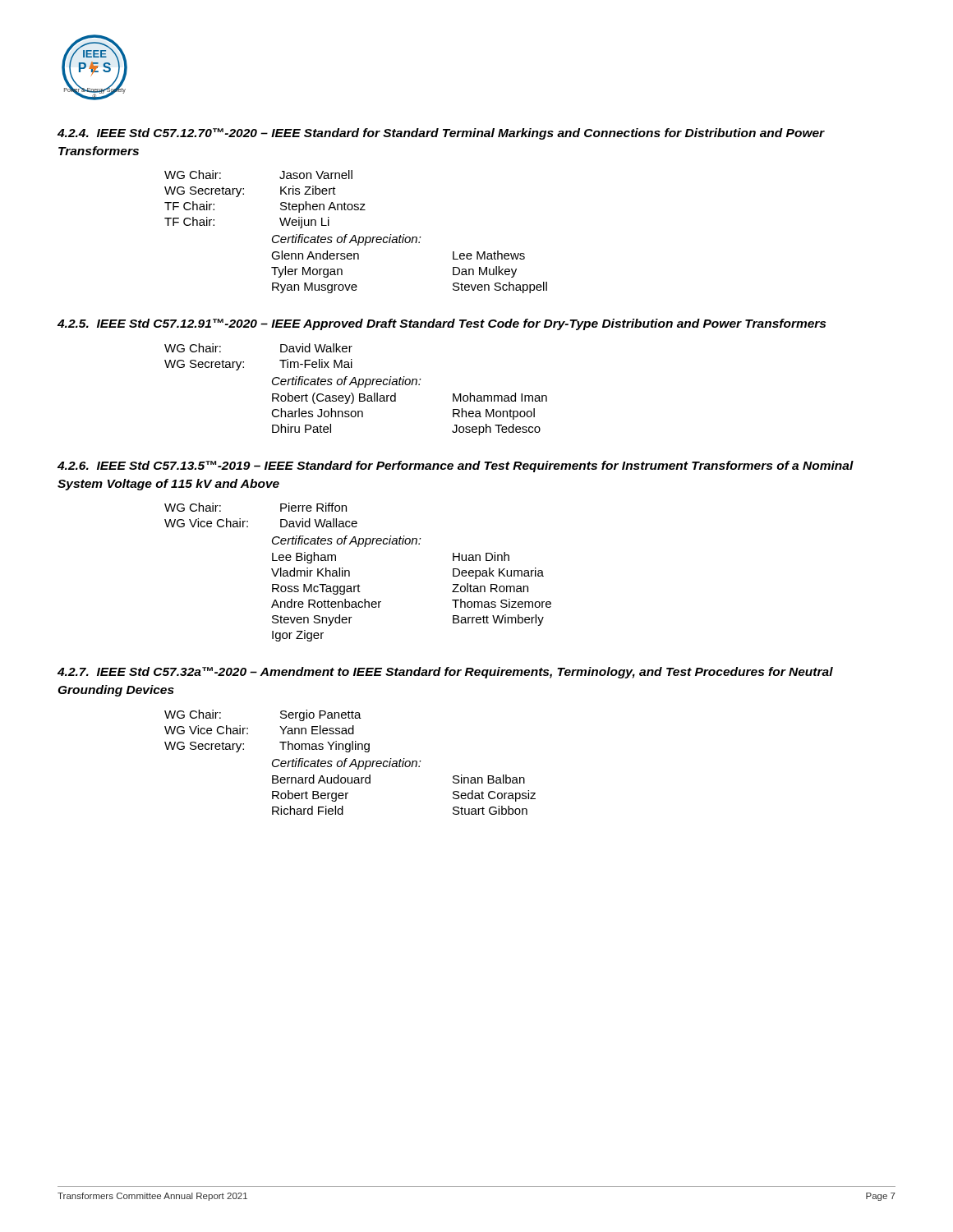
Task: Locate the section header that opens with "4.2.7. IEEE Std C57.32a™‑2020"
Action: [x=445, y=681]
